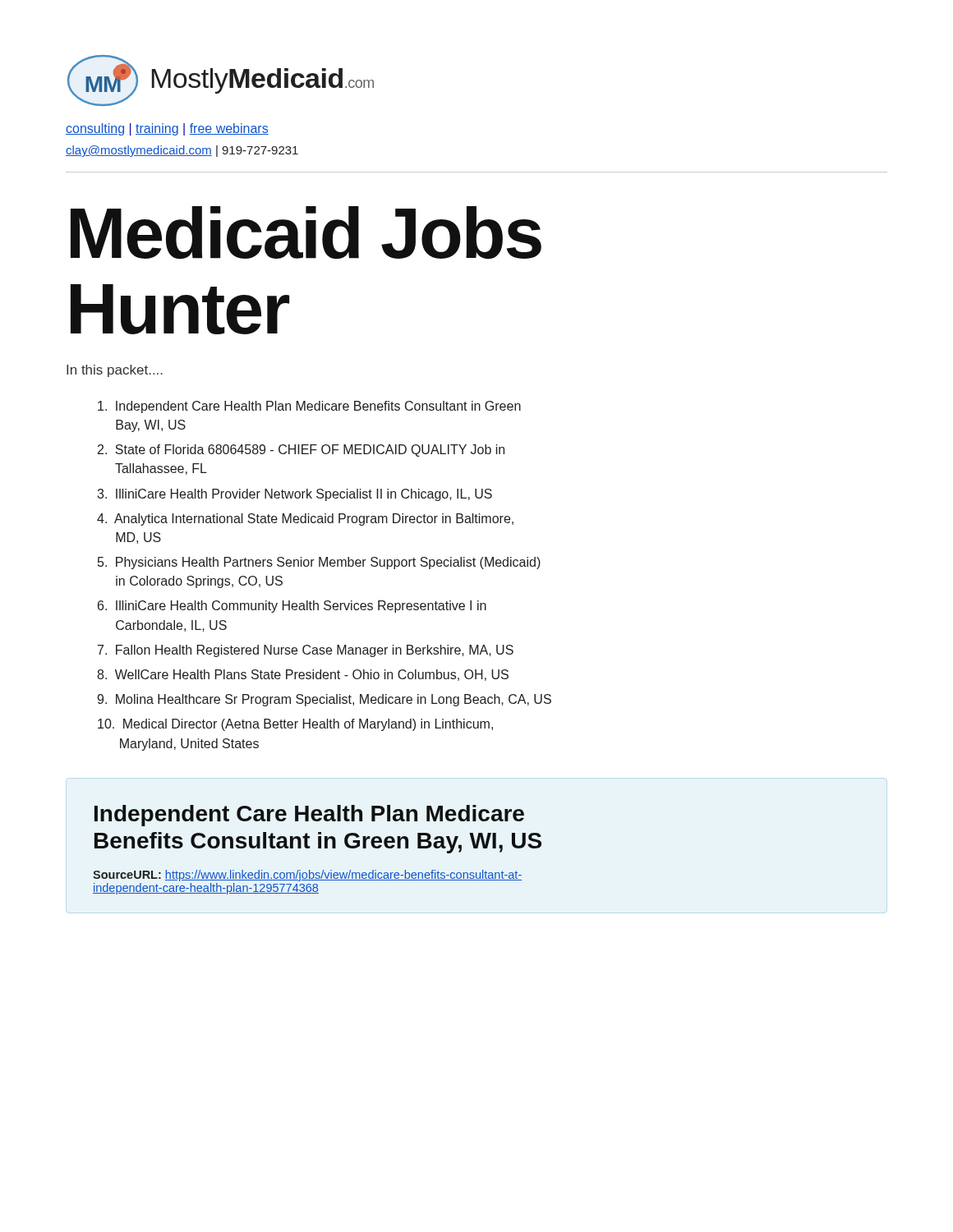The height and width of the screenshot is (1232, 953).
Task: Navigate to the text starting "consulting | training | free webinars"
Action: click(x=167, y=129)
